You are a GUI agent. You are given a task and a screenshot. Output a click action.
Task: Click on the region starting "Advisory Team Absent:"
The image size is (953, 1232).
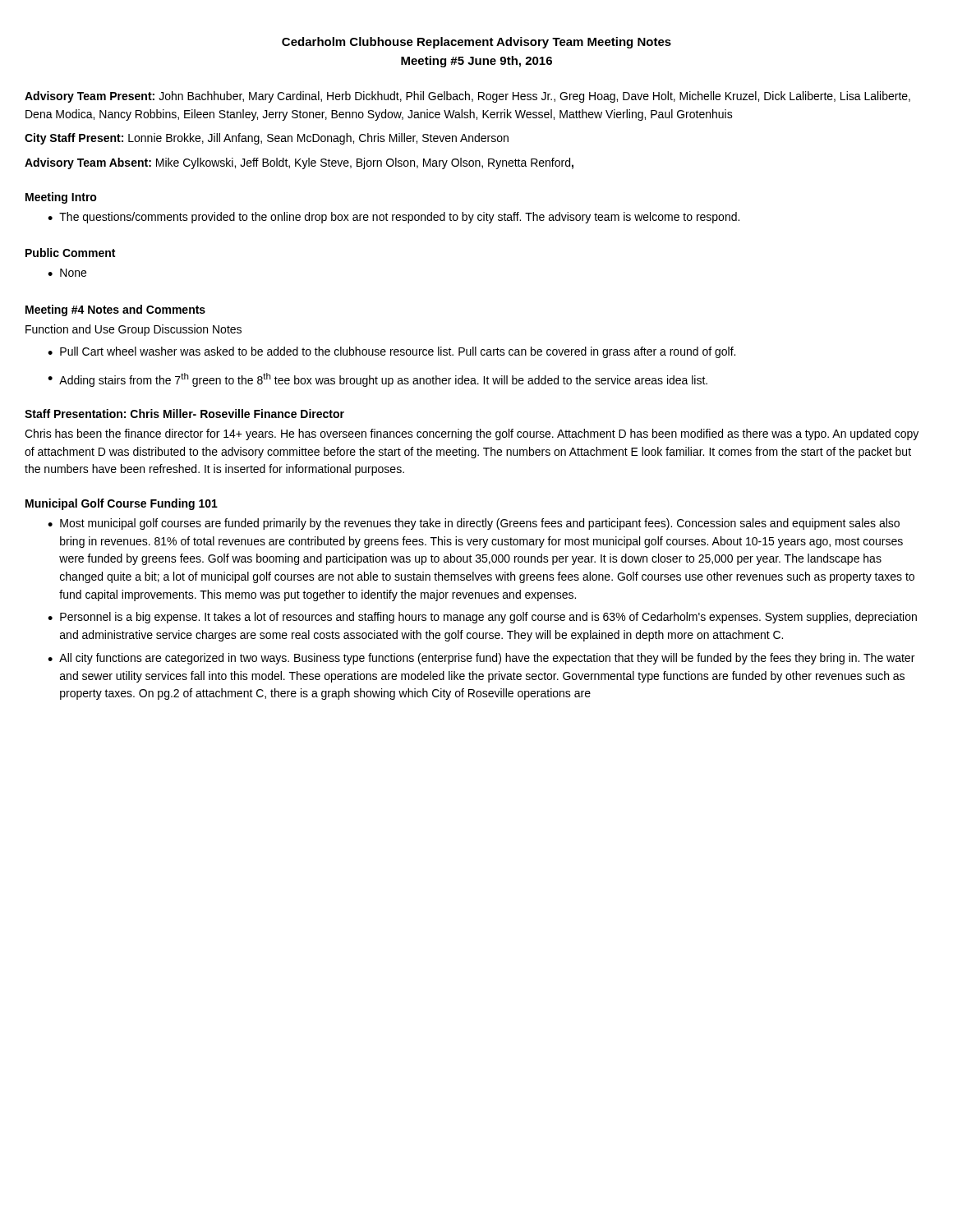299,163
